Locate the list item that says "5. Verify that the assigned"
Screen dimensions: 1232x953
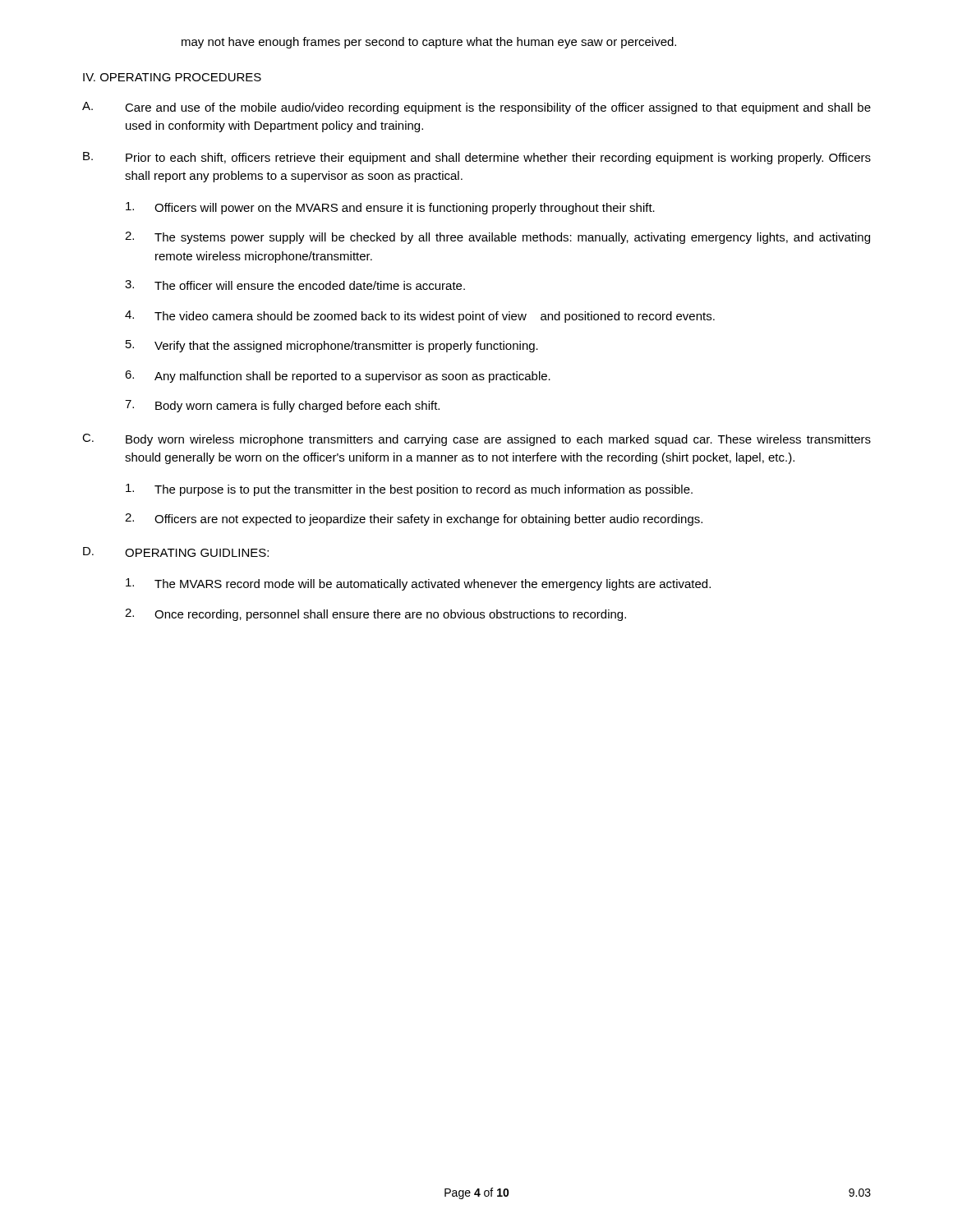click(332, 346)
